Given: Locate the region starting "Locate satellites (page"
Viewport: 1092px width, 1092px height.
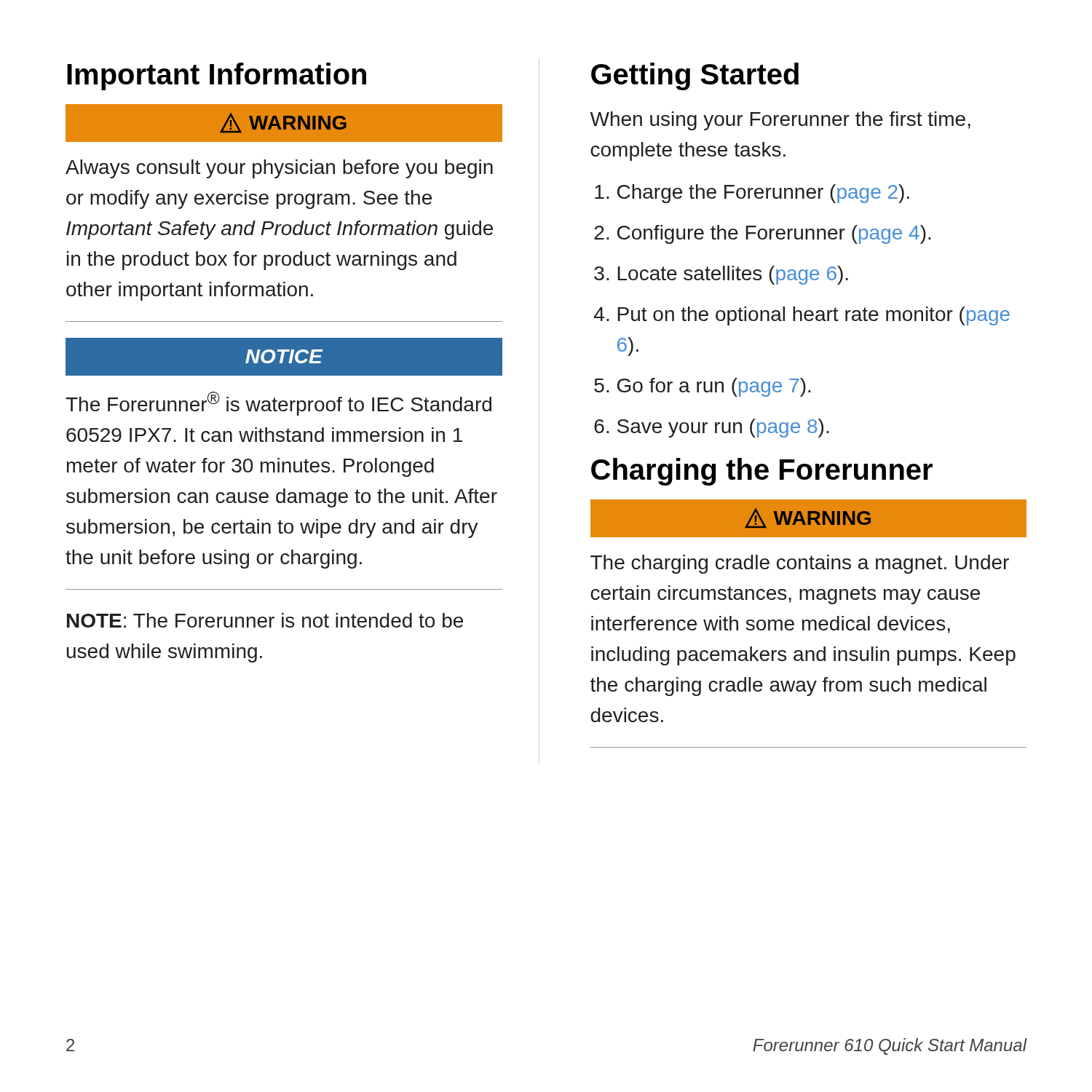Looking at the screenshot, I should pyautogui.click(x=733, y=273).
